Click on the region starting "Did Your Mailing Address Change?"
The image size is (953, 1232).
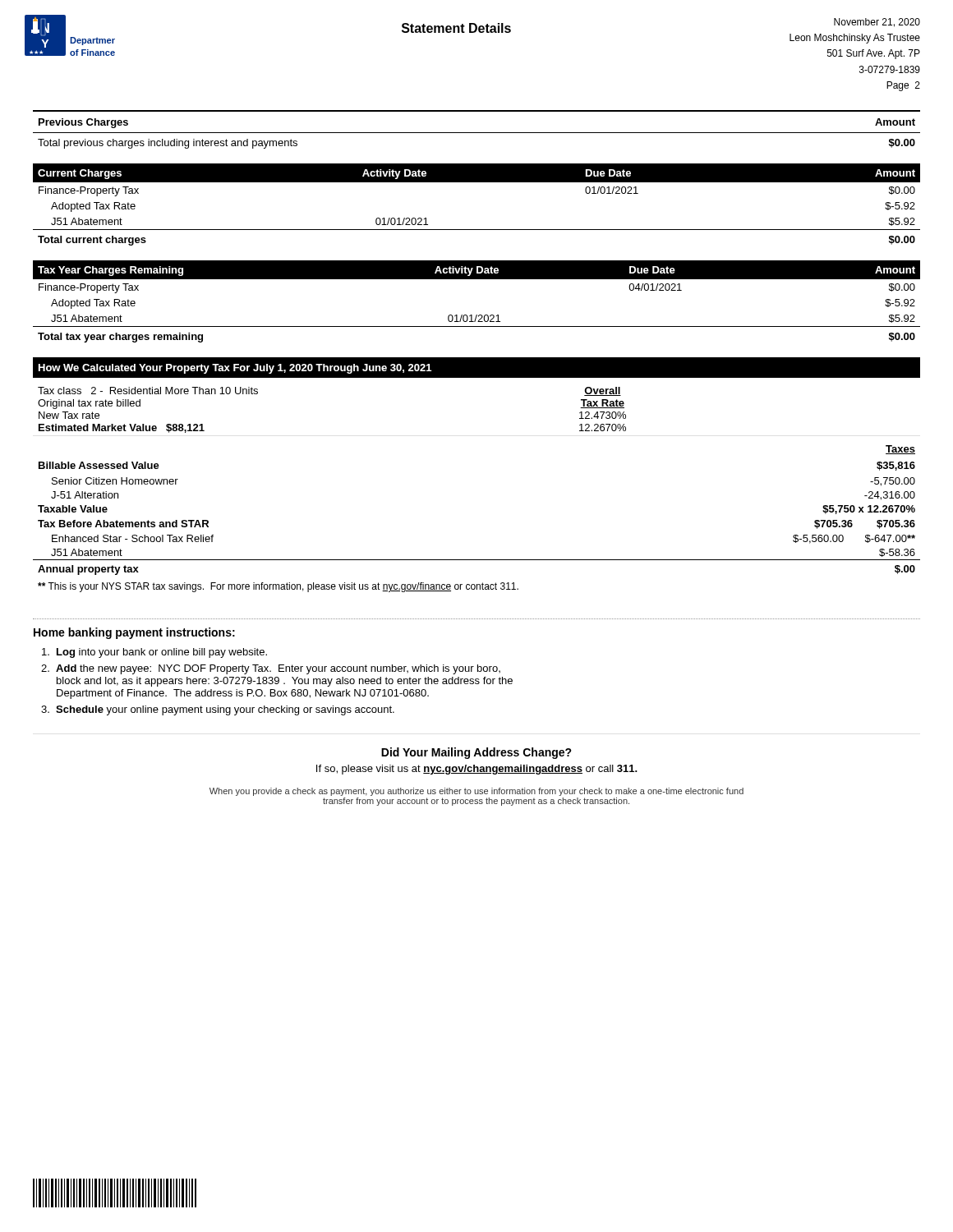coord(476,752)
